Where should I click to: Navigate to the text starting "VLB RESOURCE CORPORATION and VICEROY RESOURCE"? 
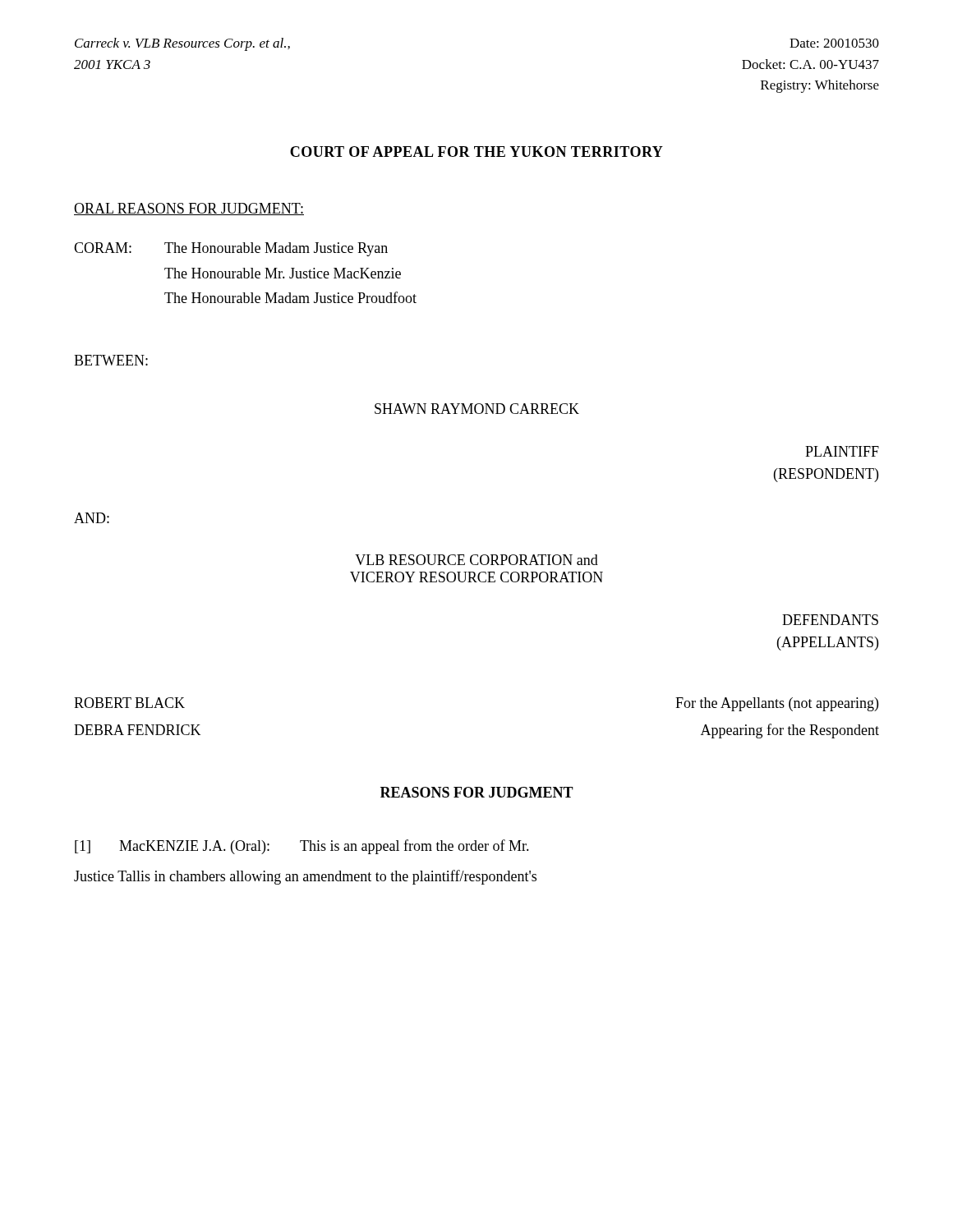[x=476, y=569]
